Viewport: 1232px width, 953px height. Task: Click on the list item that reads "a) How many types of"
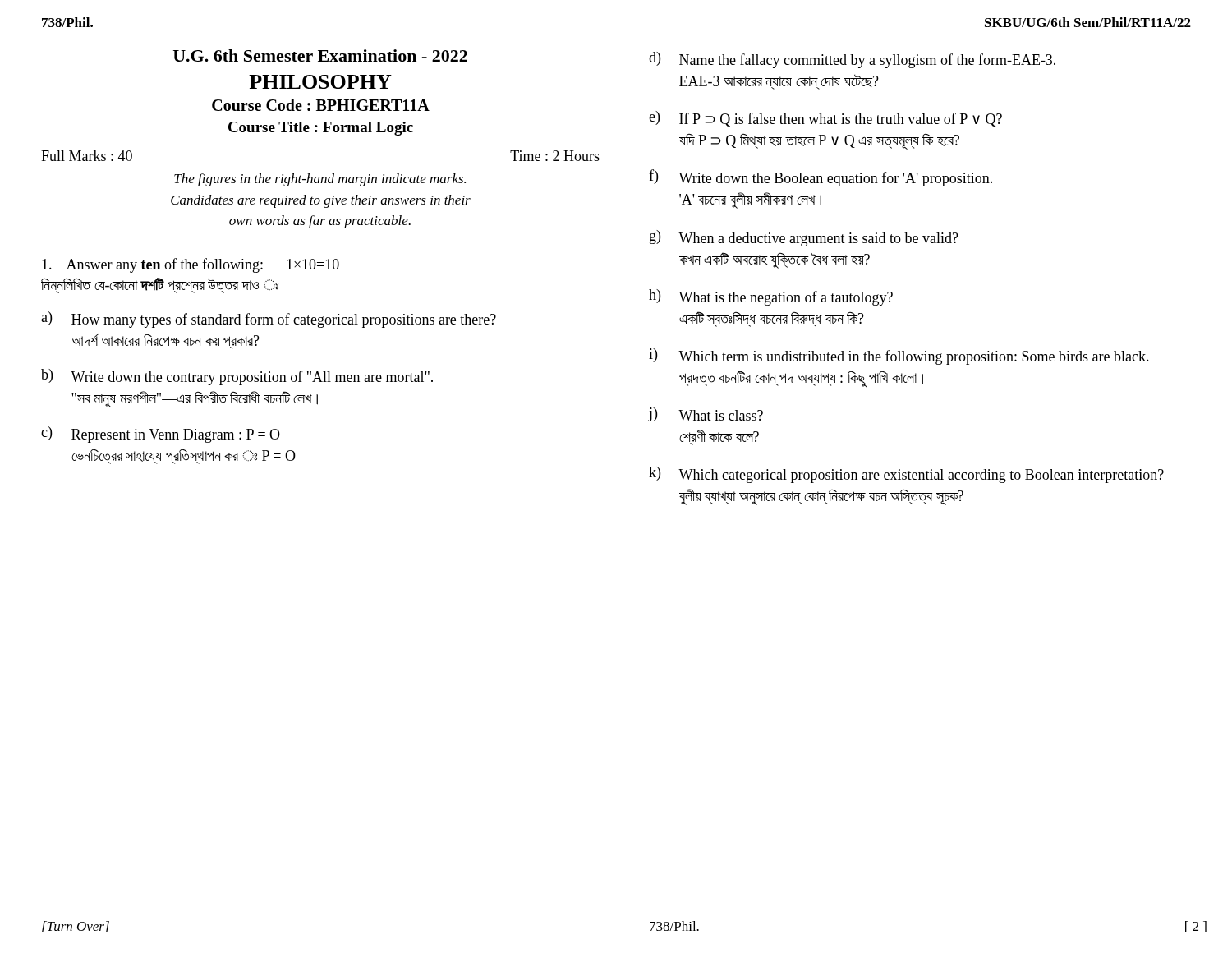(307, 330)
